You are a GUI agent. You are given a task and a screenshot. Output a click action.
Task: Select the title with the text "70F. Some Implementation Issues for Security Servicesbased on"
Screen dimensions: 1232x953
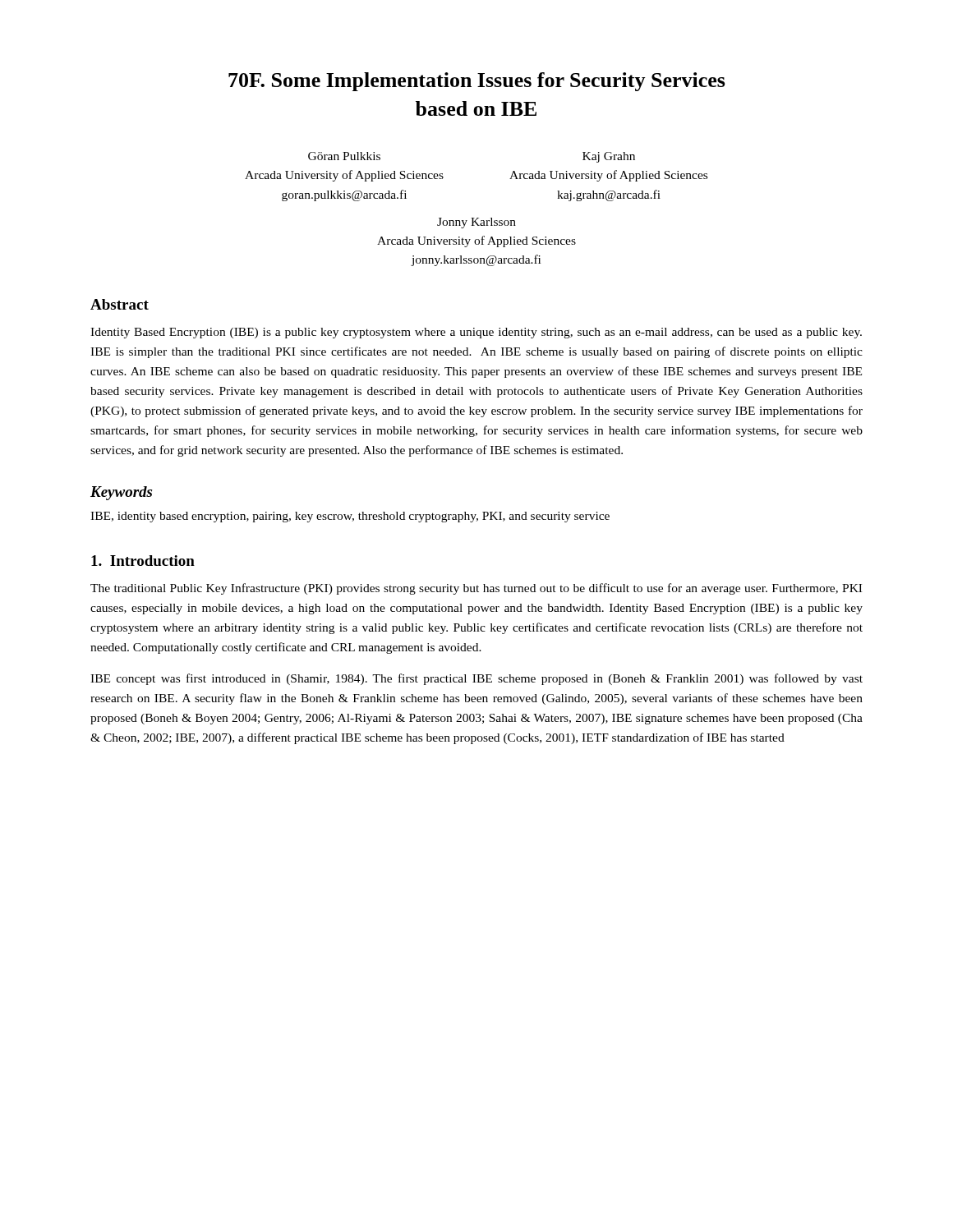tap(476, 94)
